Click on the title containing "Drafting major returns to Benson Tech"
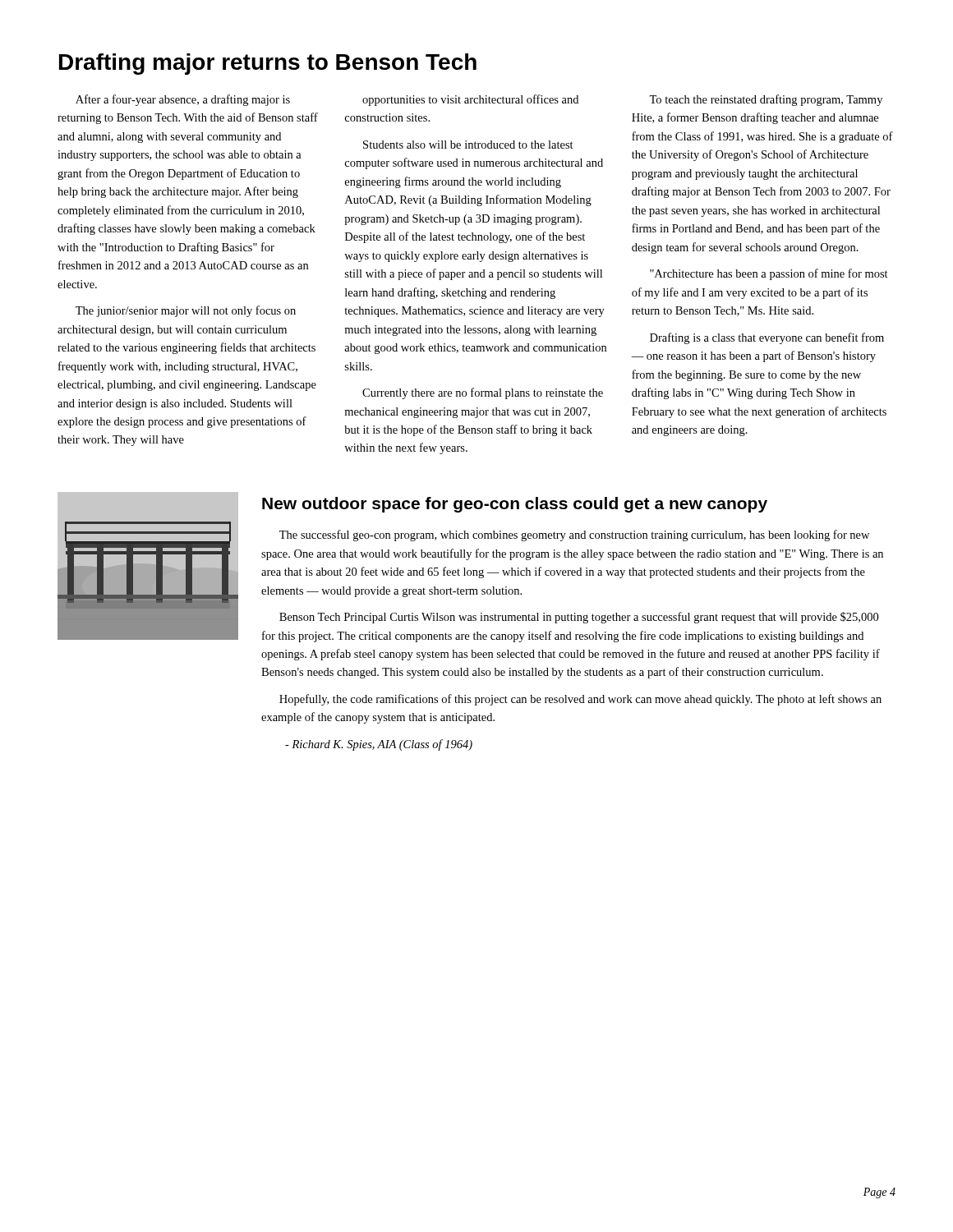 click(268, 62)
